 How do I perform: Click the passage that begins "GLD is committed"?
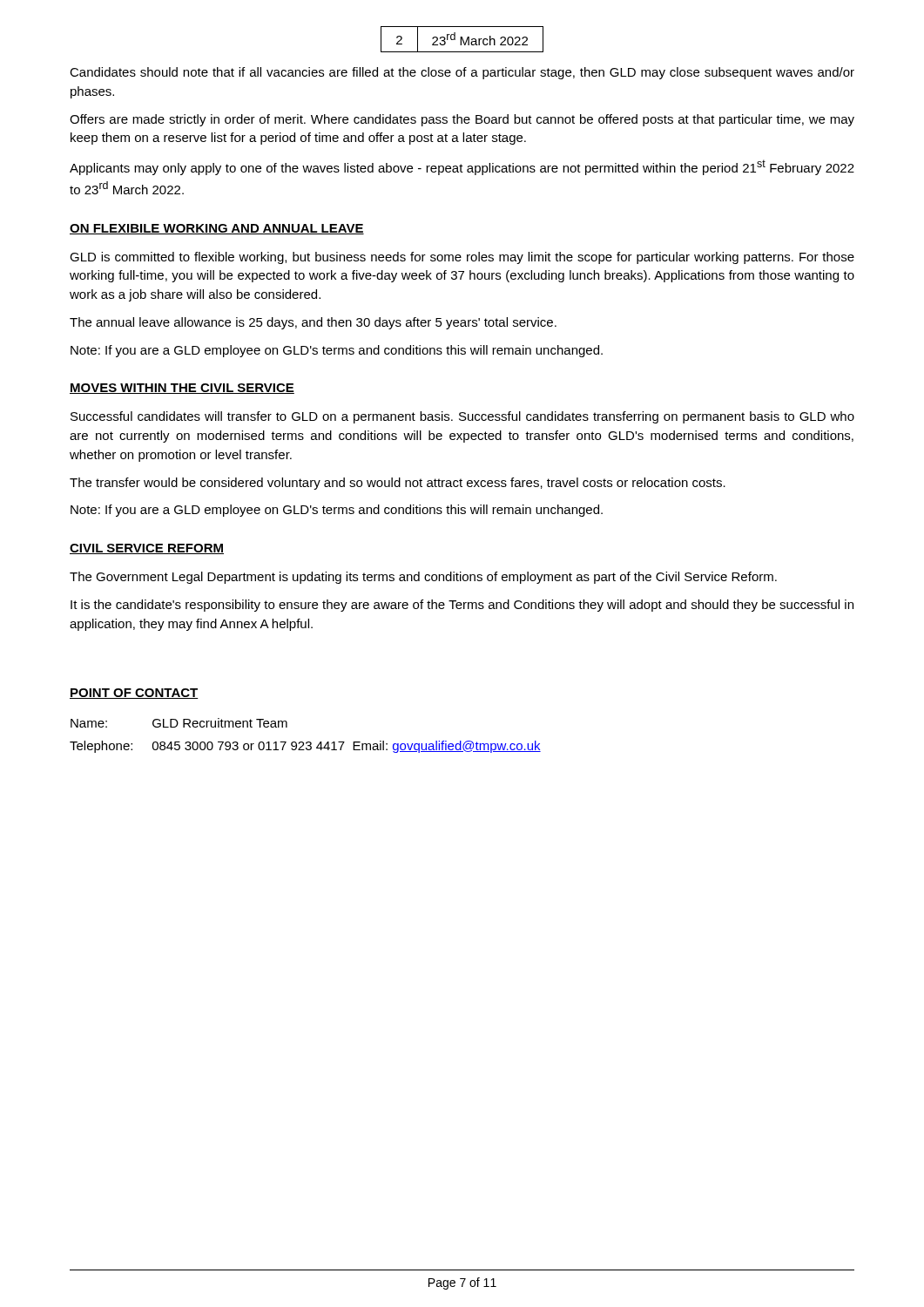(x=462, y=275)
